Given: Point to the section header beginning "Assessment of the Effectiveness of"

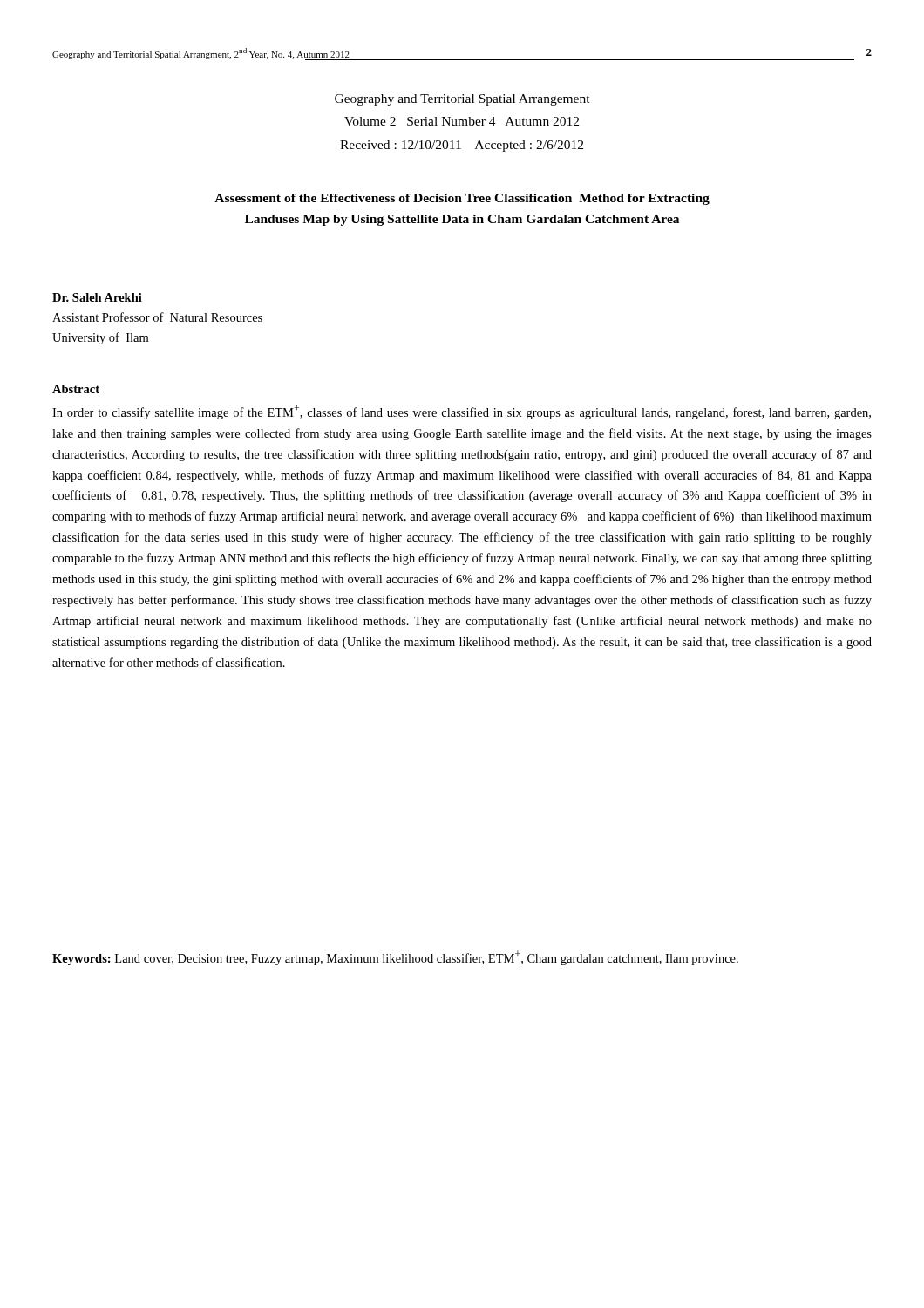Looking at the screenshot, I should 462,208.
